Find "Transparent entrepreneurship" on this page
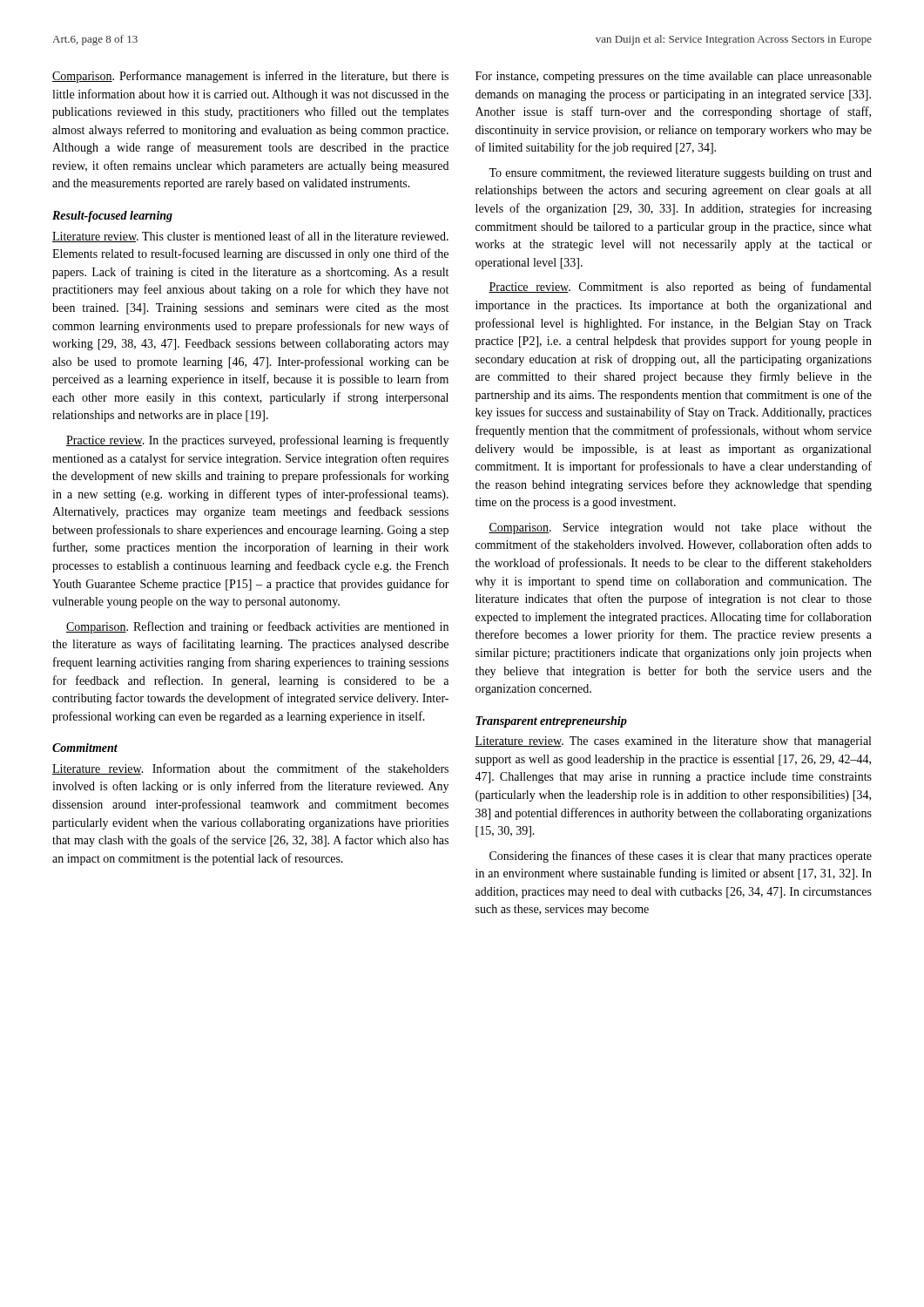 point(551,721)
